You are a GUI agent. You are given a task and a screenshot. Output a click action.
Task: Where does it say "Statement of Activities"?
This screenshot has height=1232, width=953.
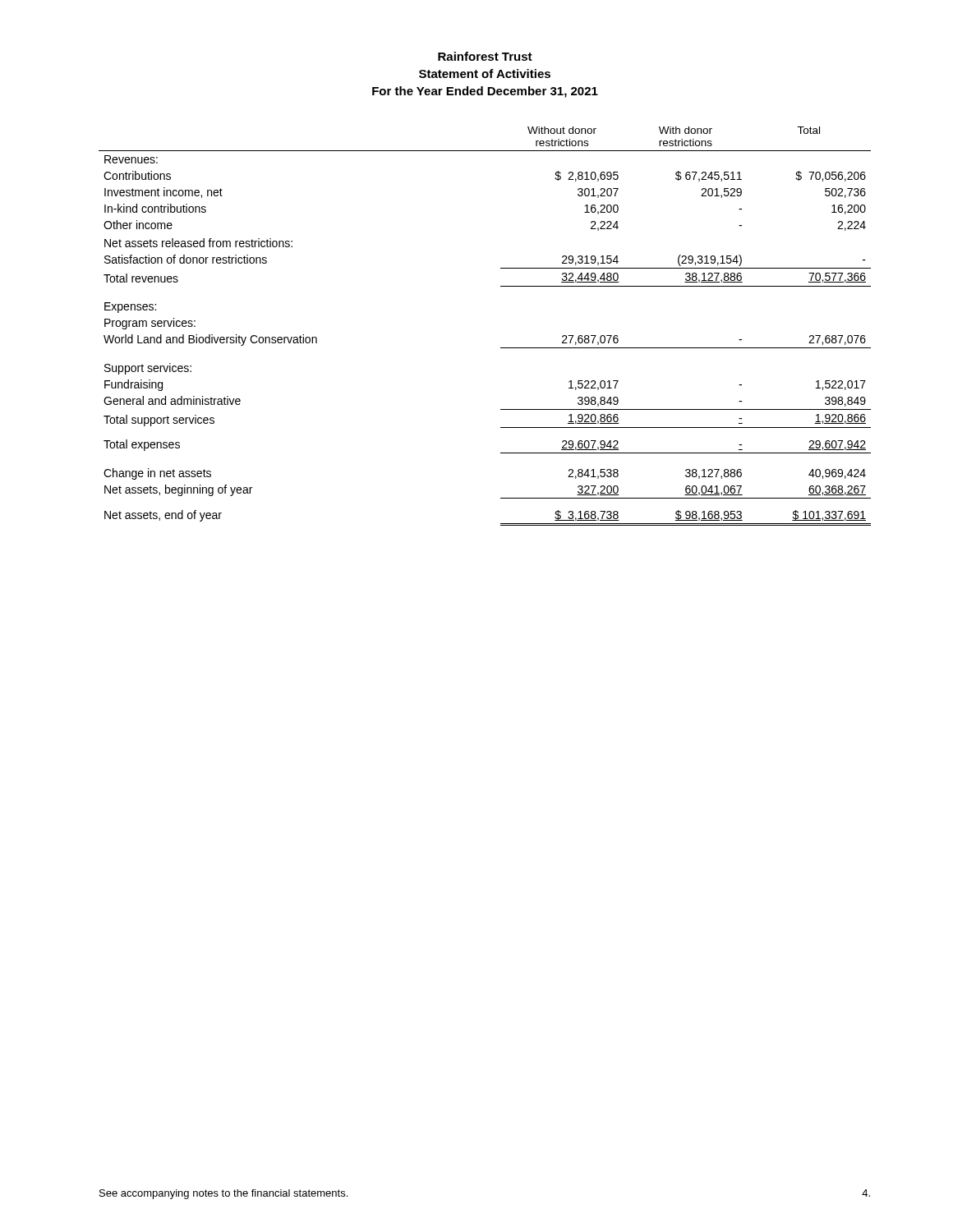click(485, 73)
